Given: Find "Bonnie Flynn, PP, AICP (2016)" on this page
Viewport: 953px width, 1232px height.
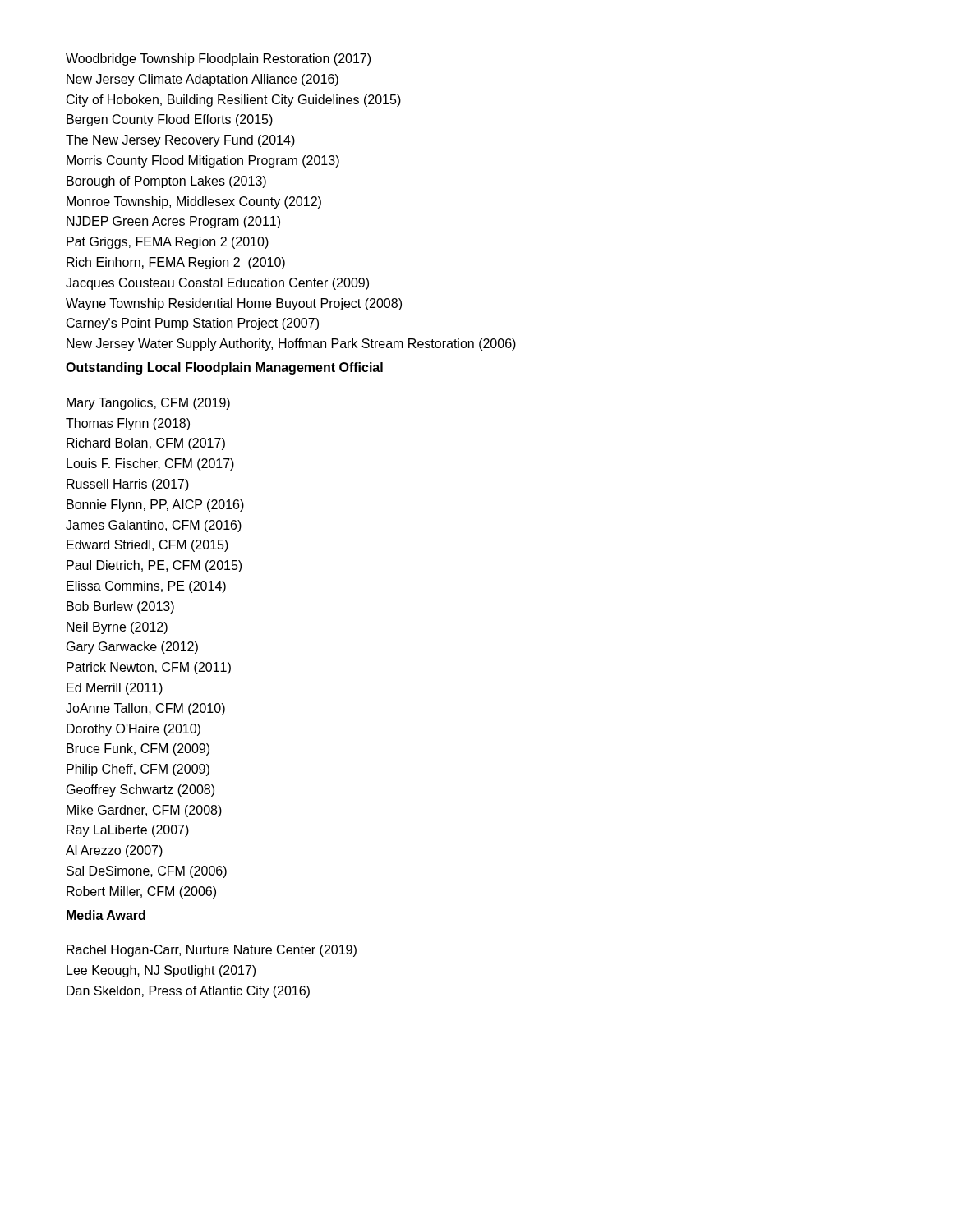Looking at the screenshot, I should pyautogui.click(x=155, y=505).
